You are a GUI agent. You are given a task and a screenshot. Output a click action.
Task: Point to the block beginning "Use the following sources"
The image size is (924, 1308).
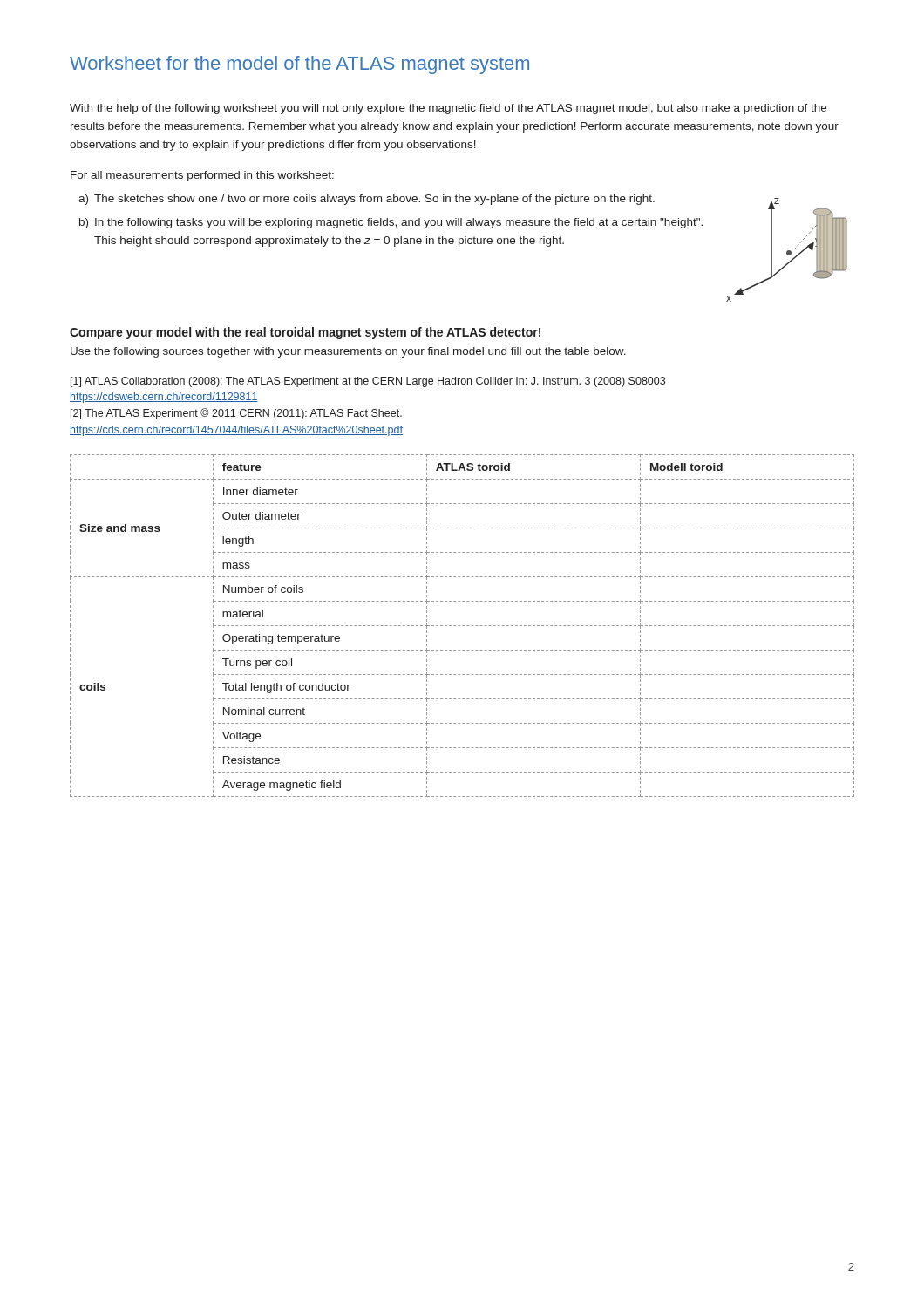pos(348,351)
